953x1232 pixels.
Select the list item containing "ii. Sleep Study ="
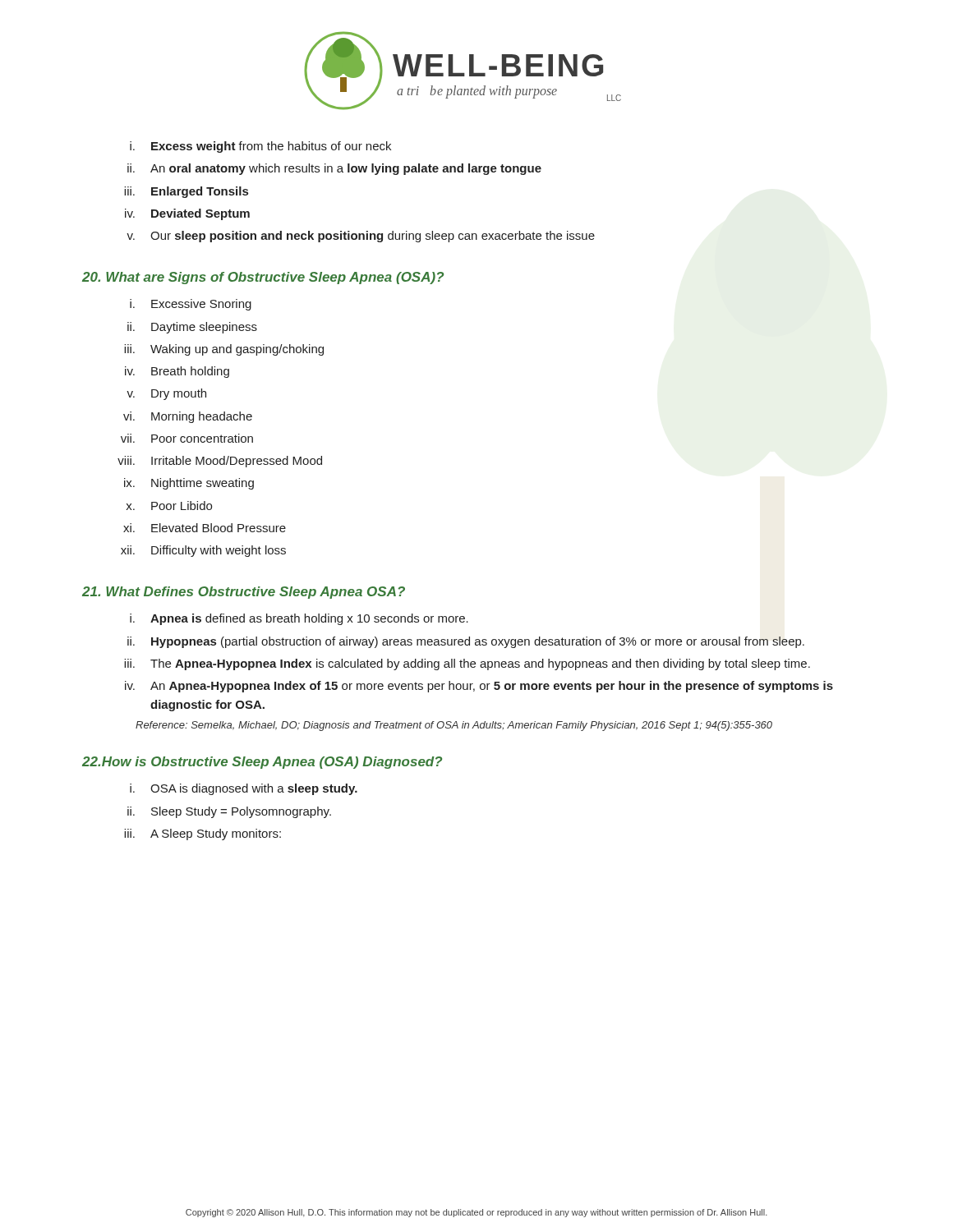(x=229, y=812)
